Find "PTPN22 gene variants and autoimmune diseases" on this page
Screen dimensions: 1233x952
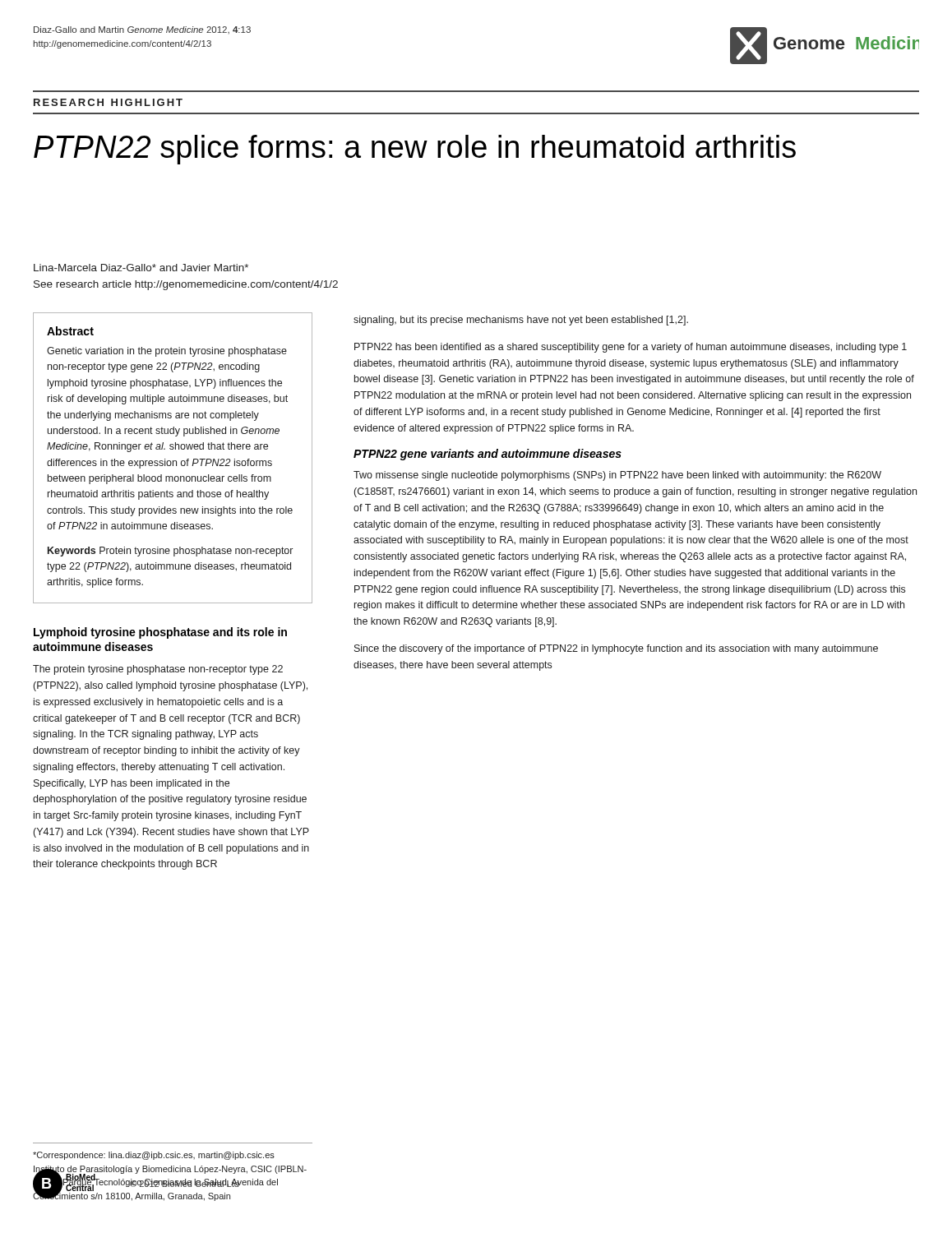tap(488, 454)
